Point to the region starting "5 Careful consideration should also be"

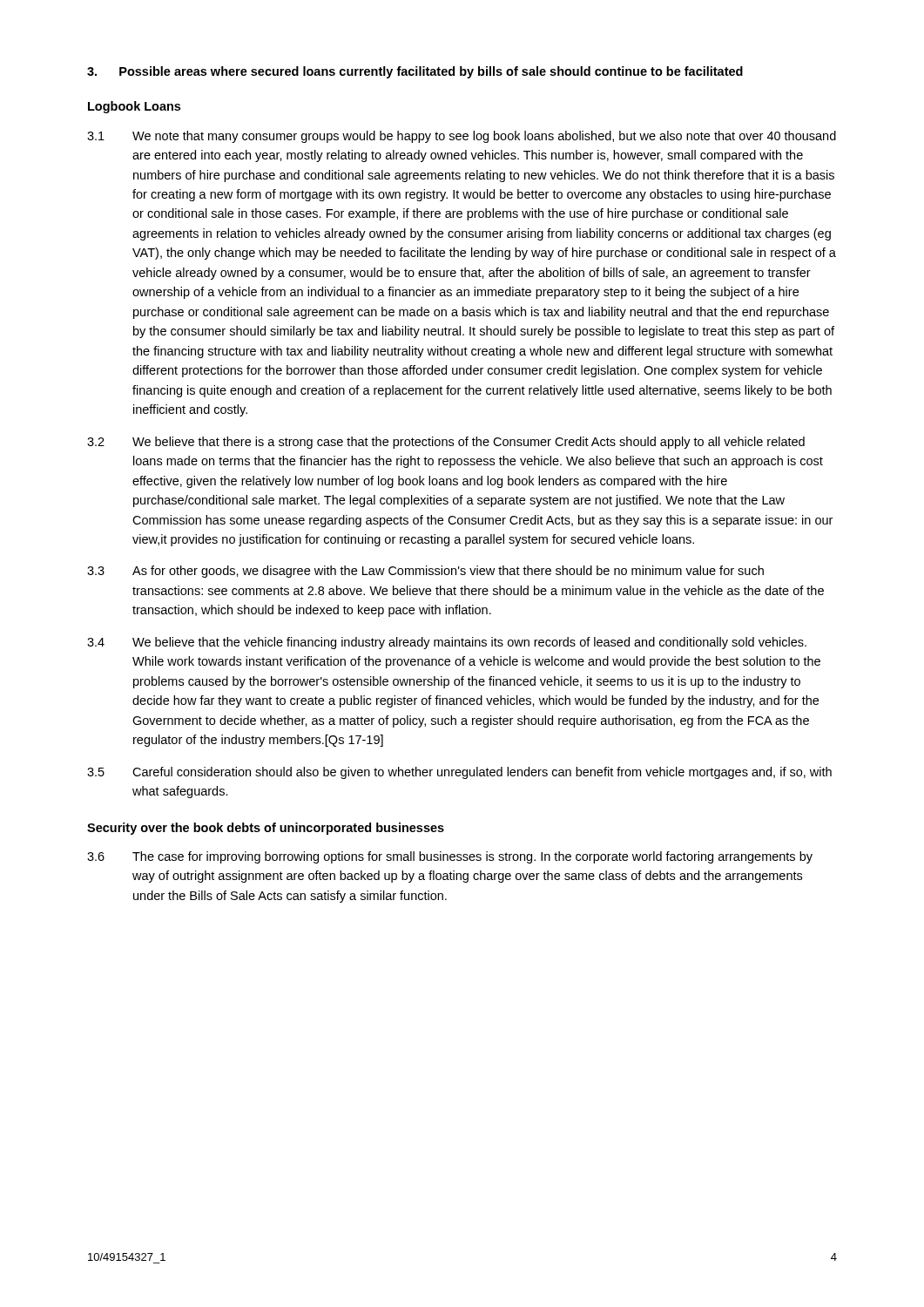(x=462, y=782)
